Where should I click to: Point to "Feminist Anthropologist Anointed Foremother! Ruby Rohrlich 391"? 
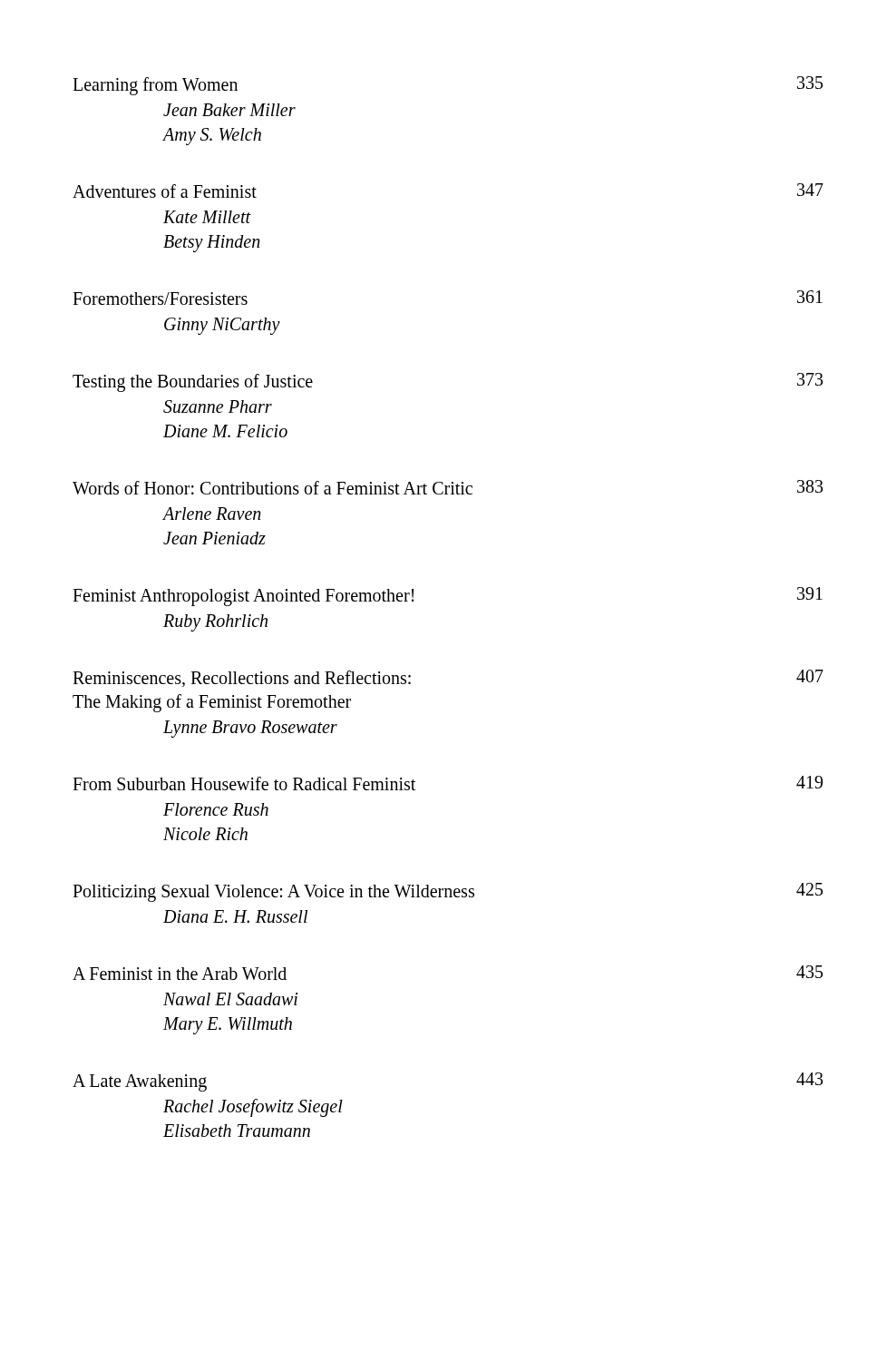point(241,597)
